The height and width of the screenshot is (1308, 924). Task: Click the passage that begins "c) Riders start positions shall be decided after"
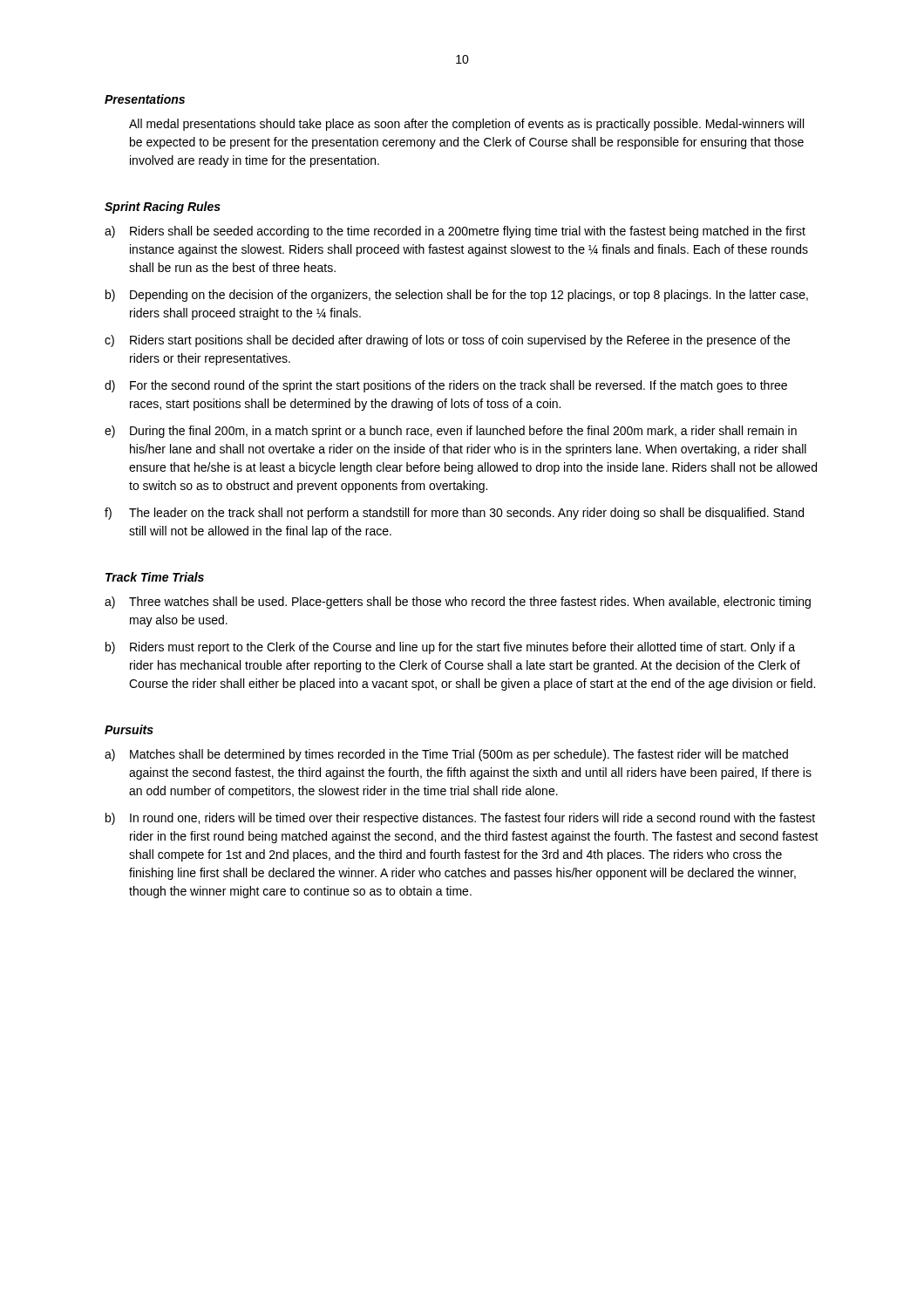pos(462,350)
